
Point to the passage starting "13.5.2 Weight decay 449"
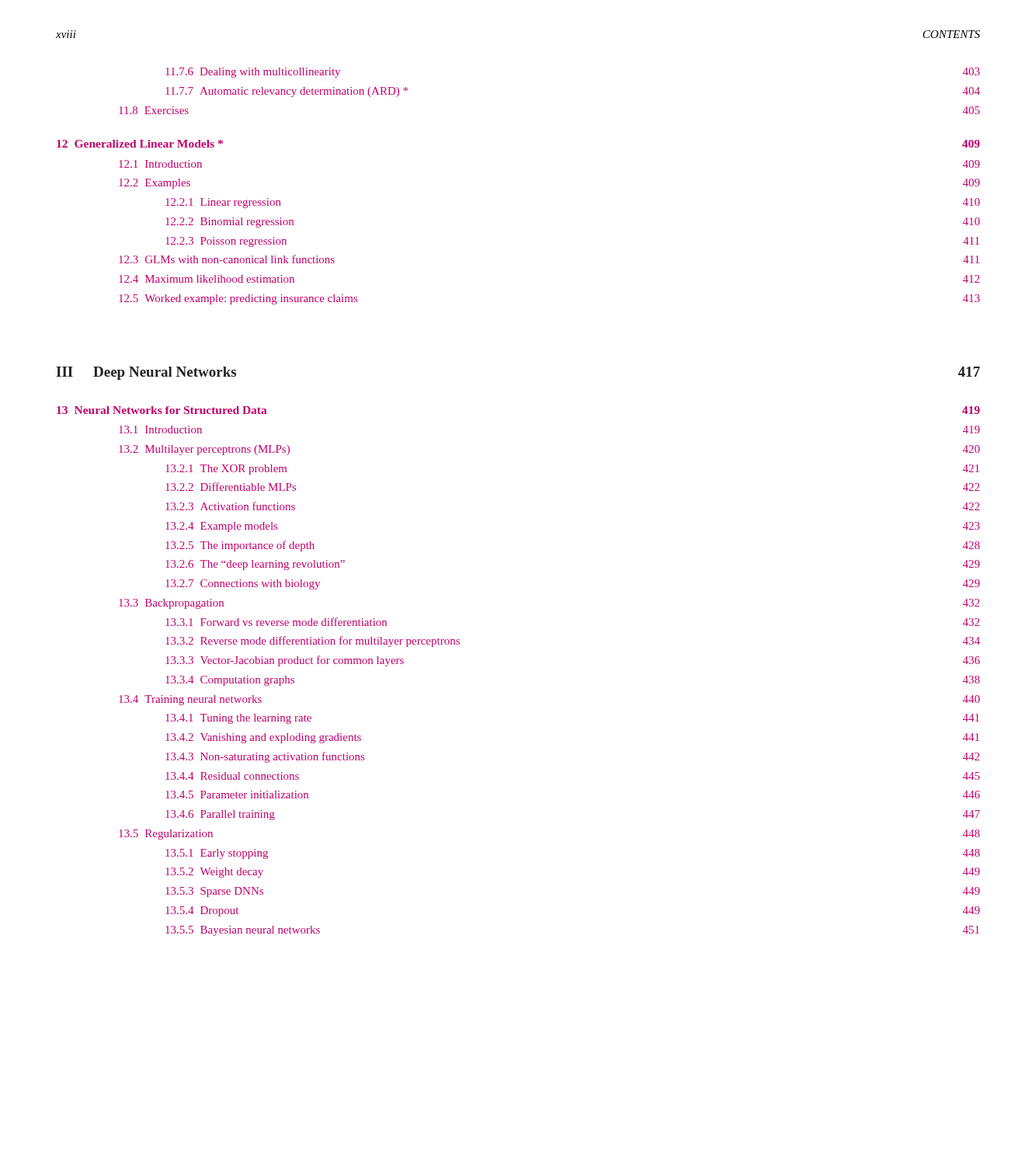pos(217,873)
